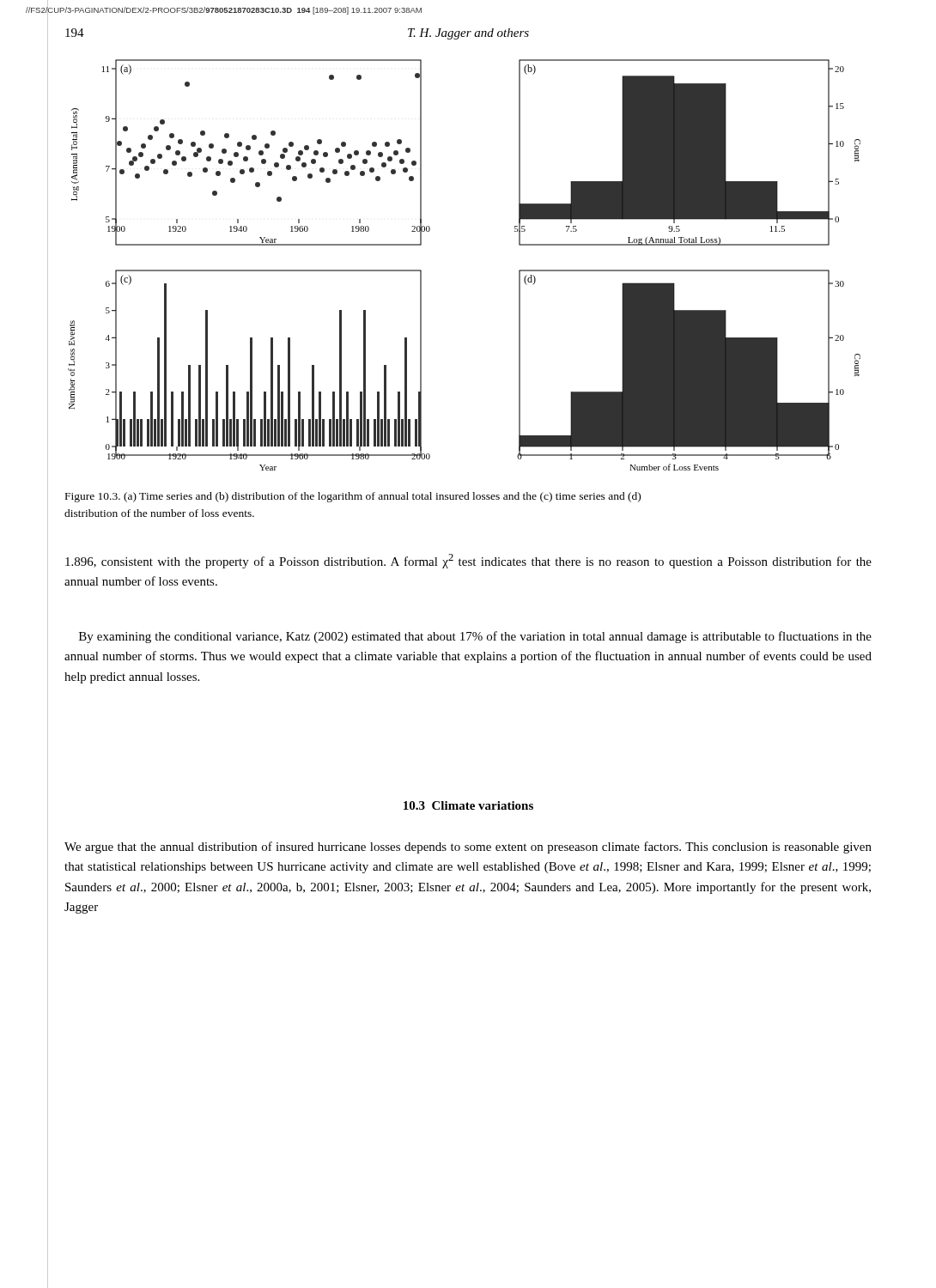Point to the block beginning "We argue that"
This screenshot has width=936, height=1288.
(468, 877)
